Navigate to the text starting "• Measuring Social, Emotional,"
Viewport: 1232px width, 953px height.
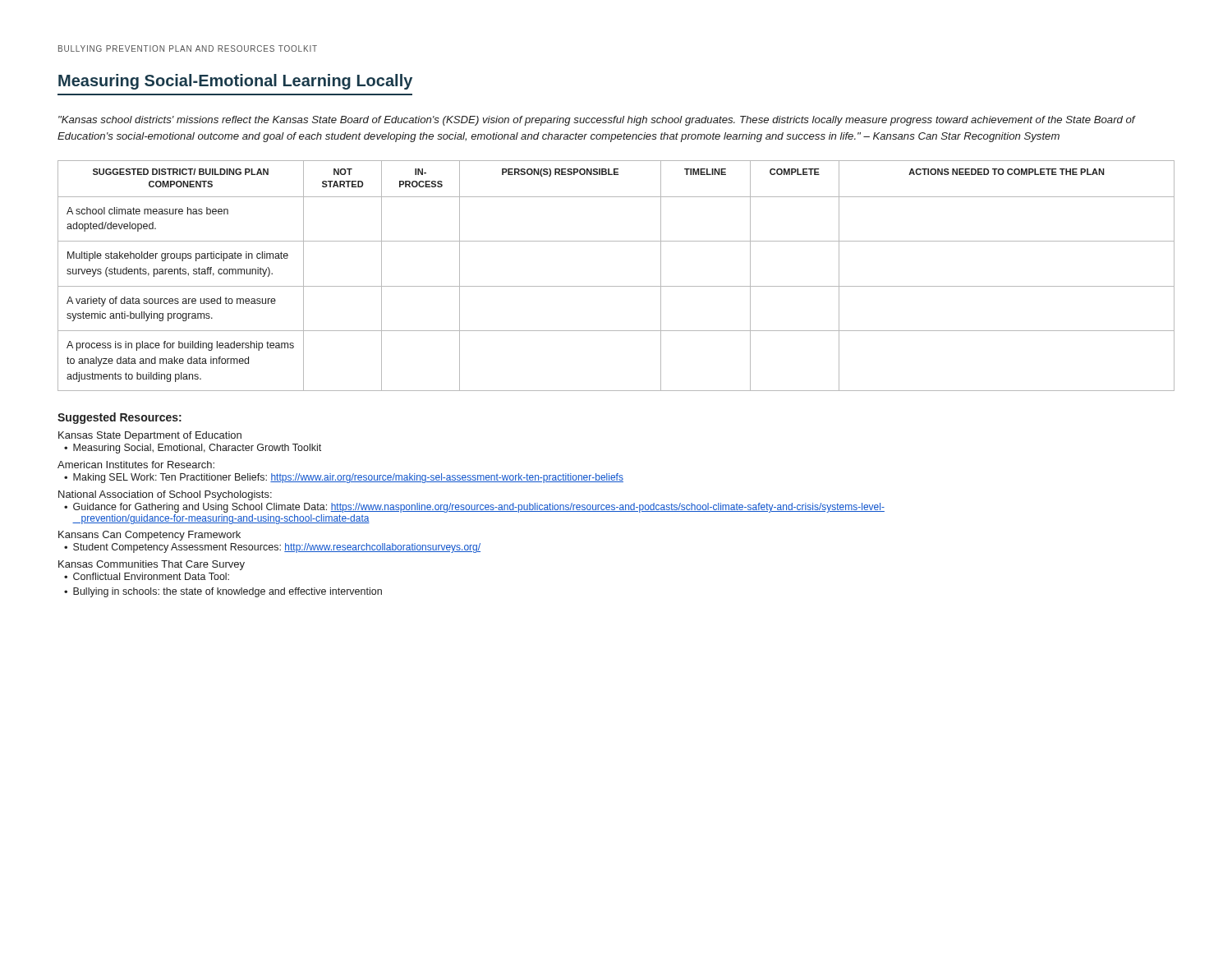pos(193,449)
